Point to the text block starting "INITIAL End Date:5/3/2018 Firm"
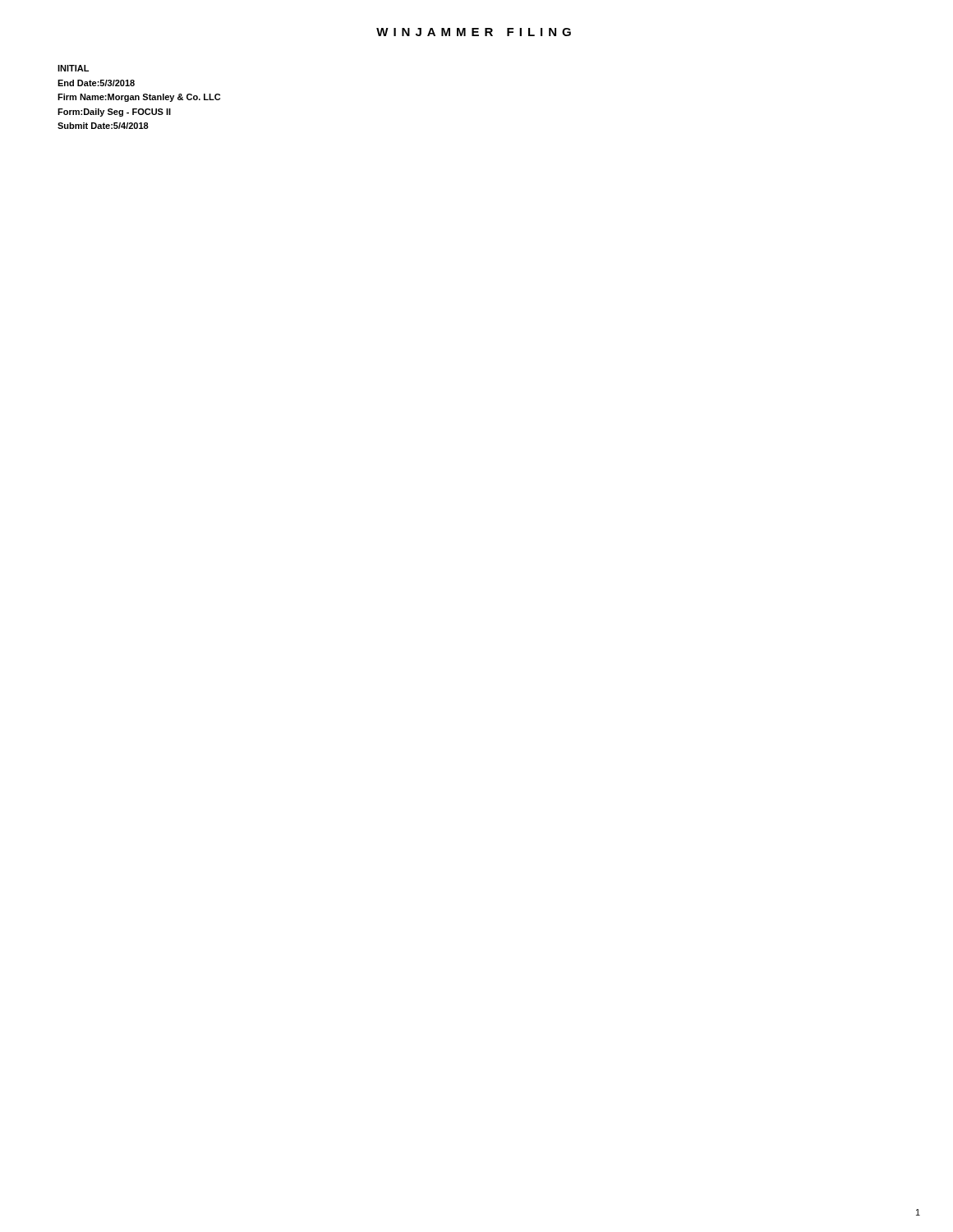 coord(139,97)
